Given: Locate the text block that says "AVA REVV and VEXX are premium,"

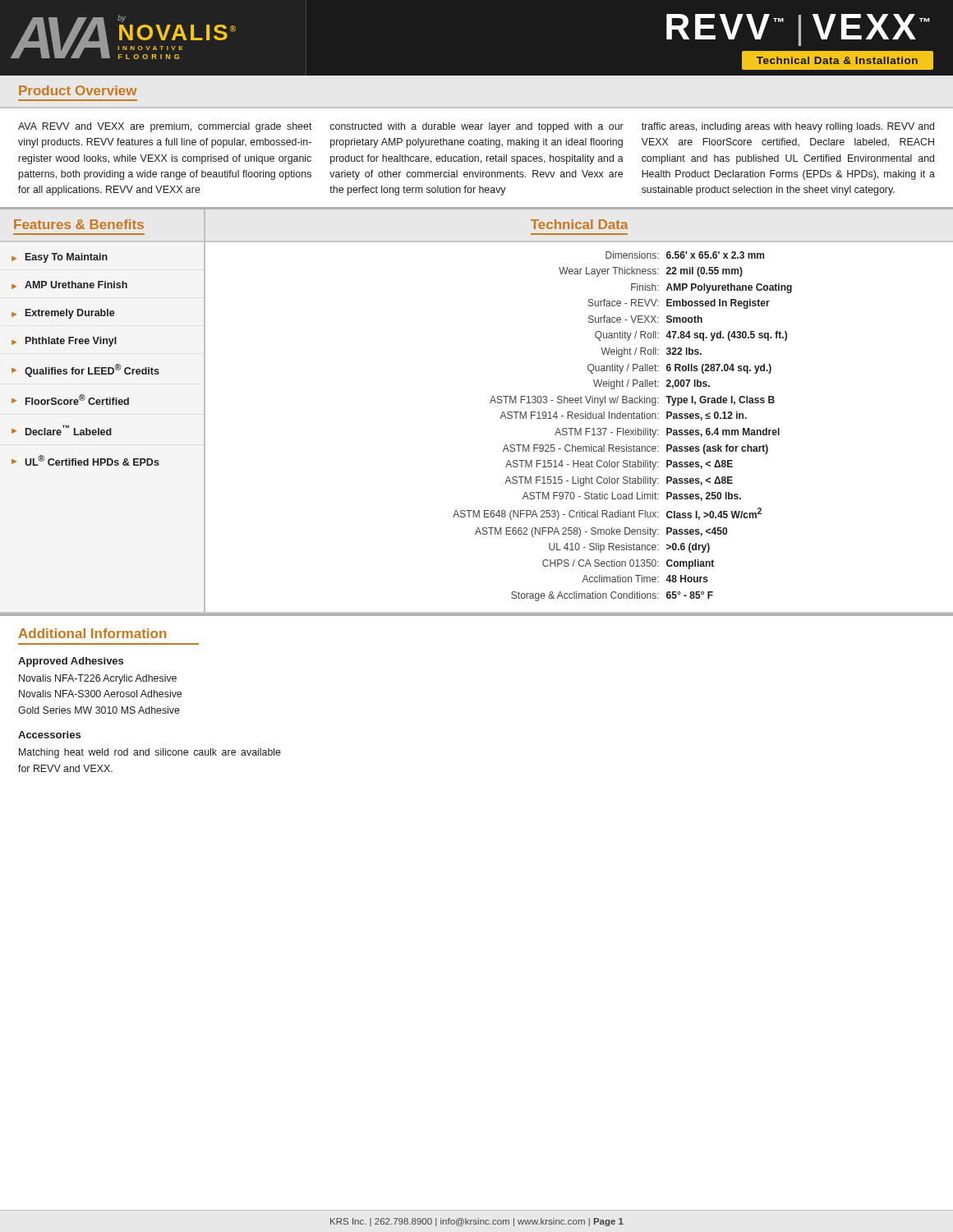Looking at the screenshot, I should 476,159.
